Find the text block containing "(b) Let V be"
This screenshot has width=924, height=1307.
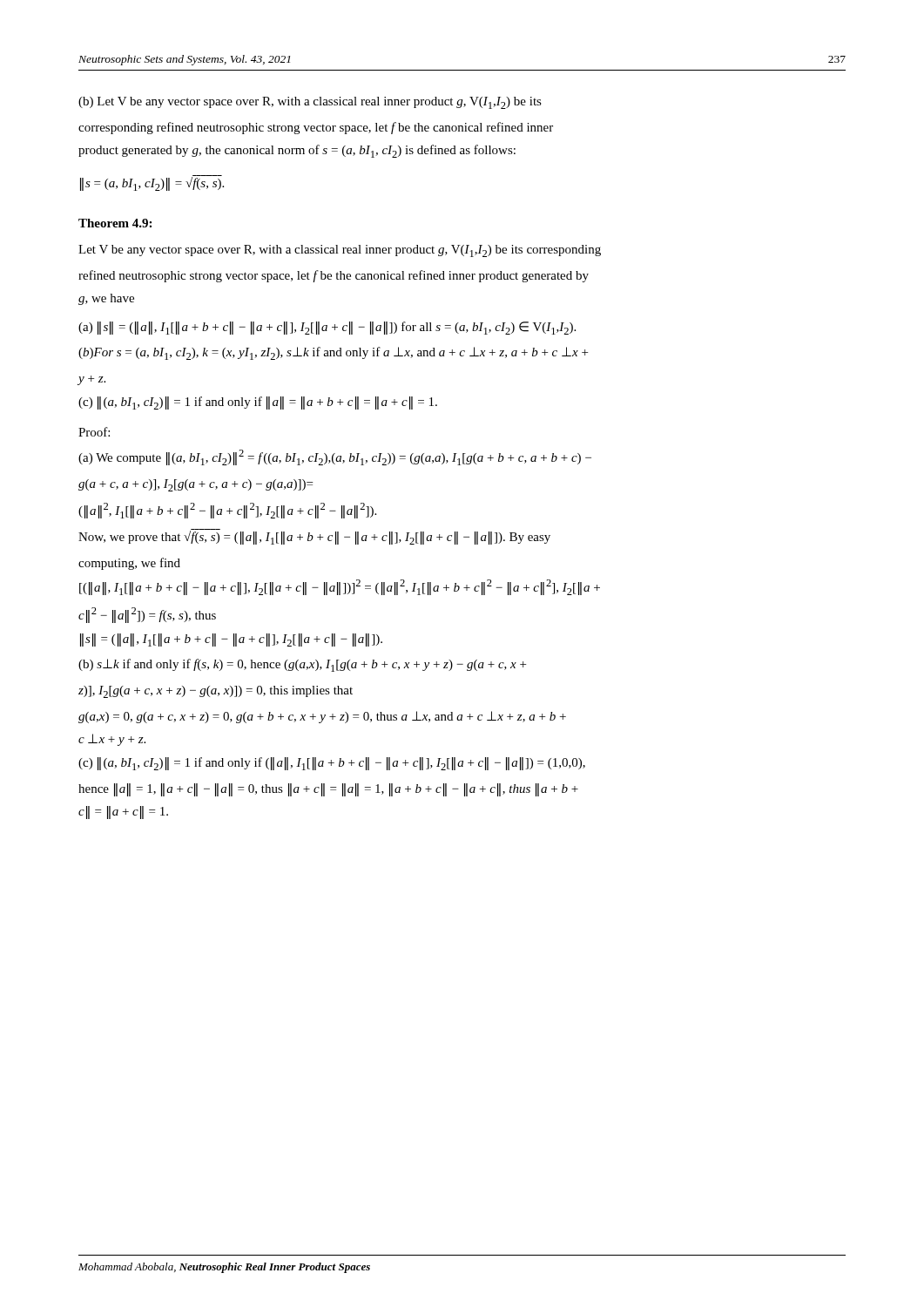coord(462,127)
